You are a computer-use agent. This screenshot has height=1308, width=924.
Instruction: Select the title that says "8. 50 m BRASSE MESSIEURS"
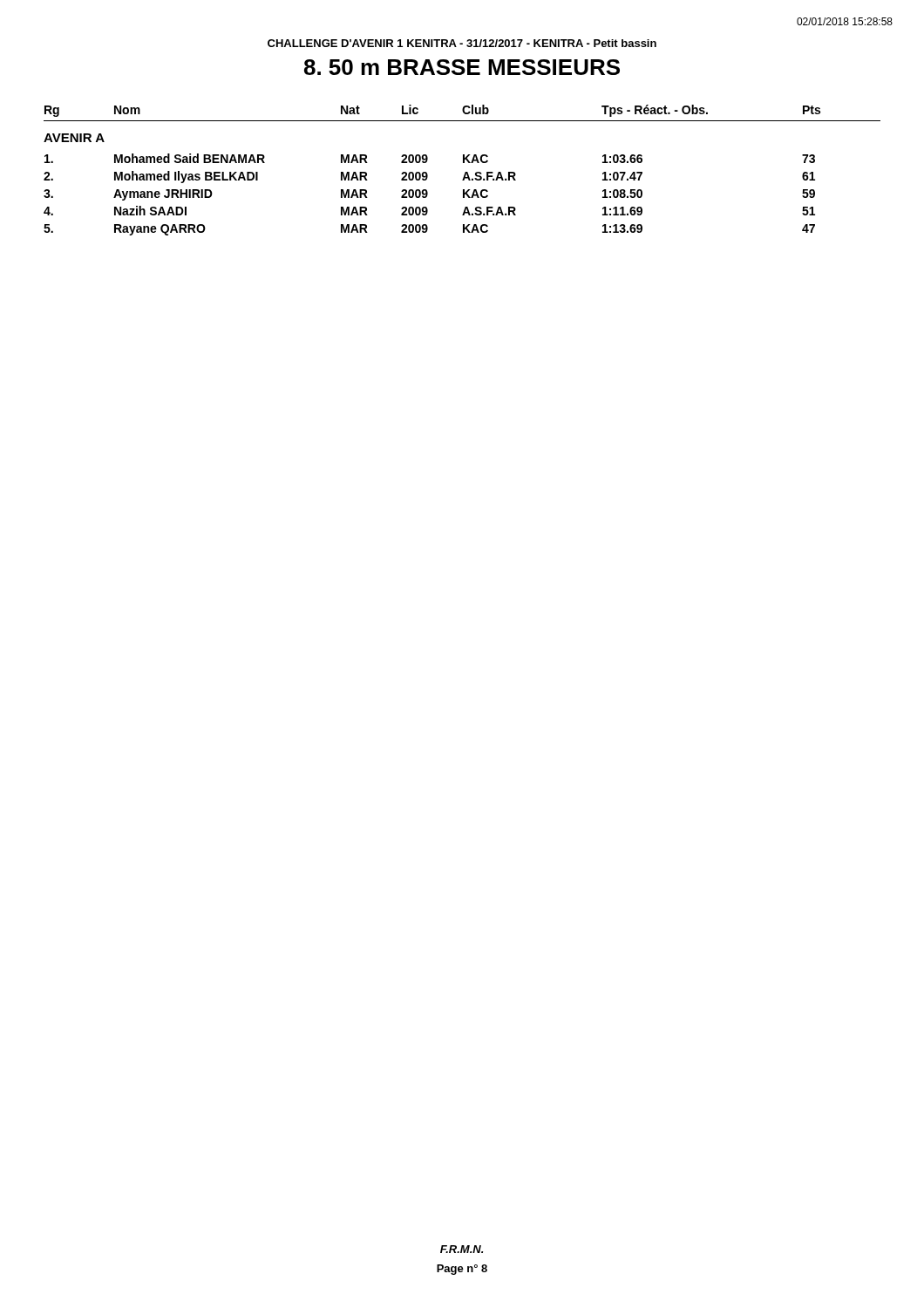[462, 67]
